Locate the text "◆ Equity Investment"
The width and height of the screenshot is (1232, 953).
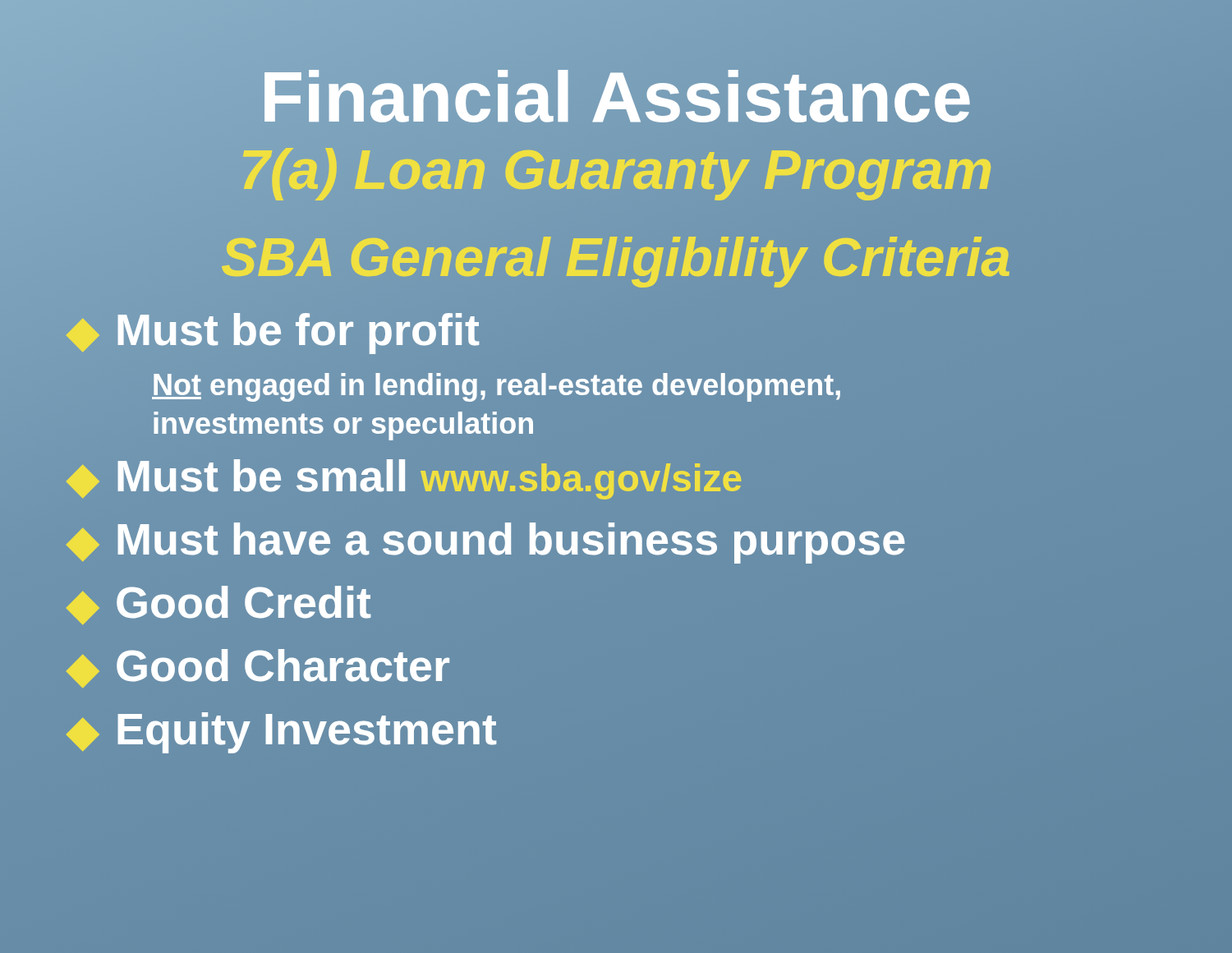click(x=281, y=730)
